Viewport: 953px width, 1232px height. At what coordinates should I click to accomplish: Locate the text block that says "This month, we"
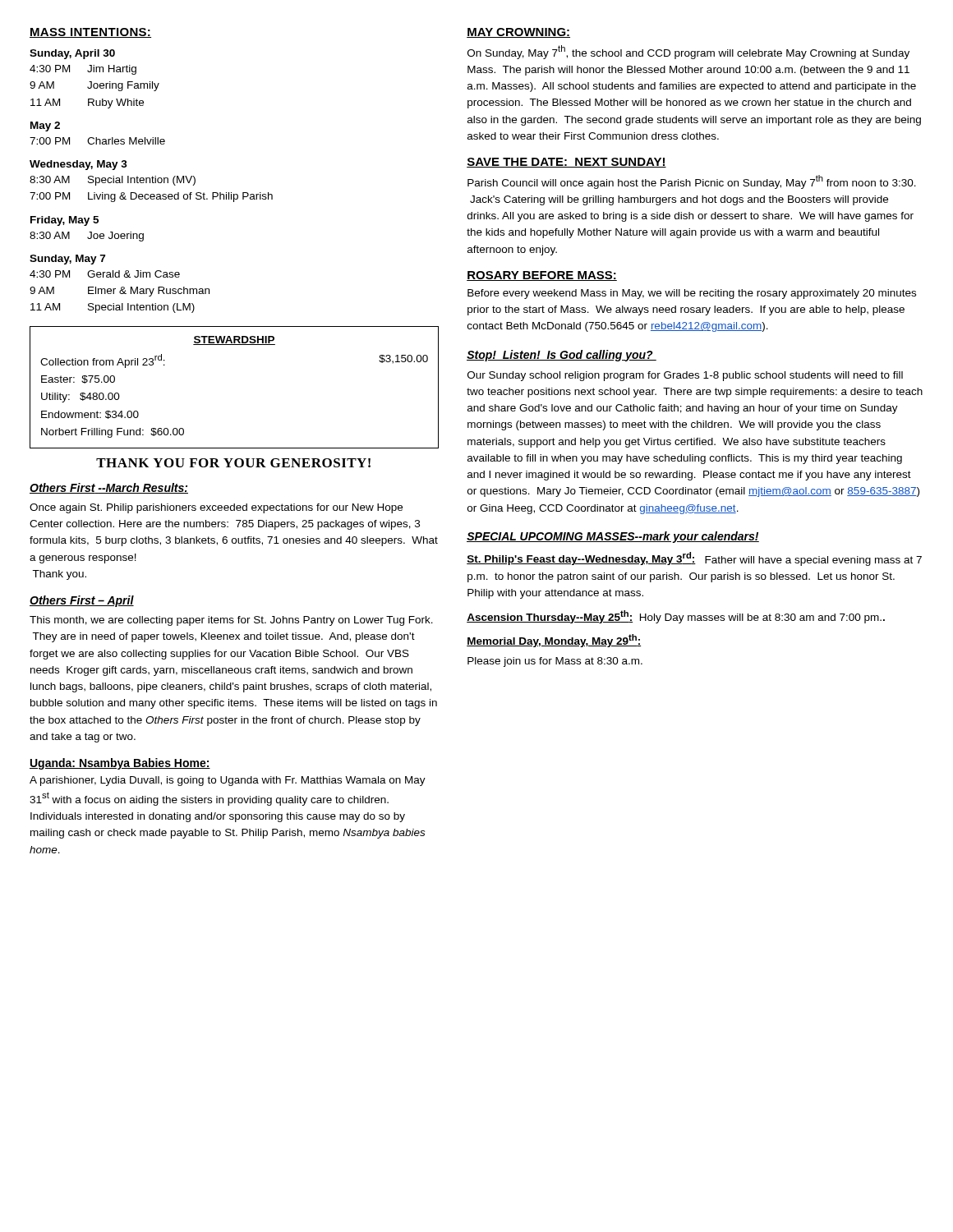[234, 679]
